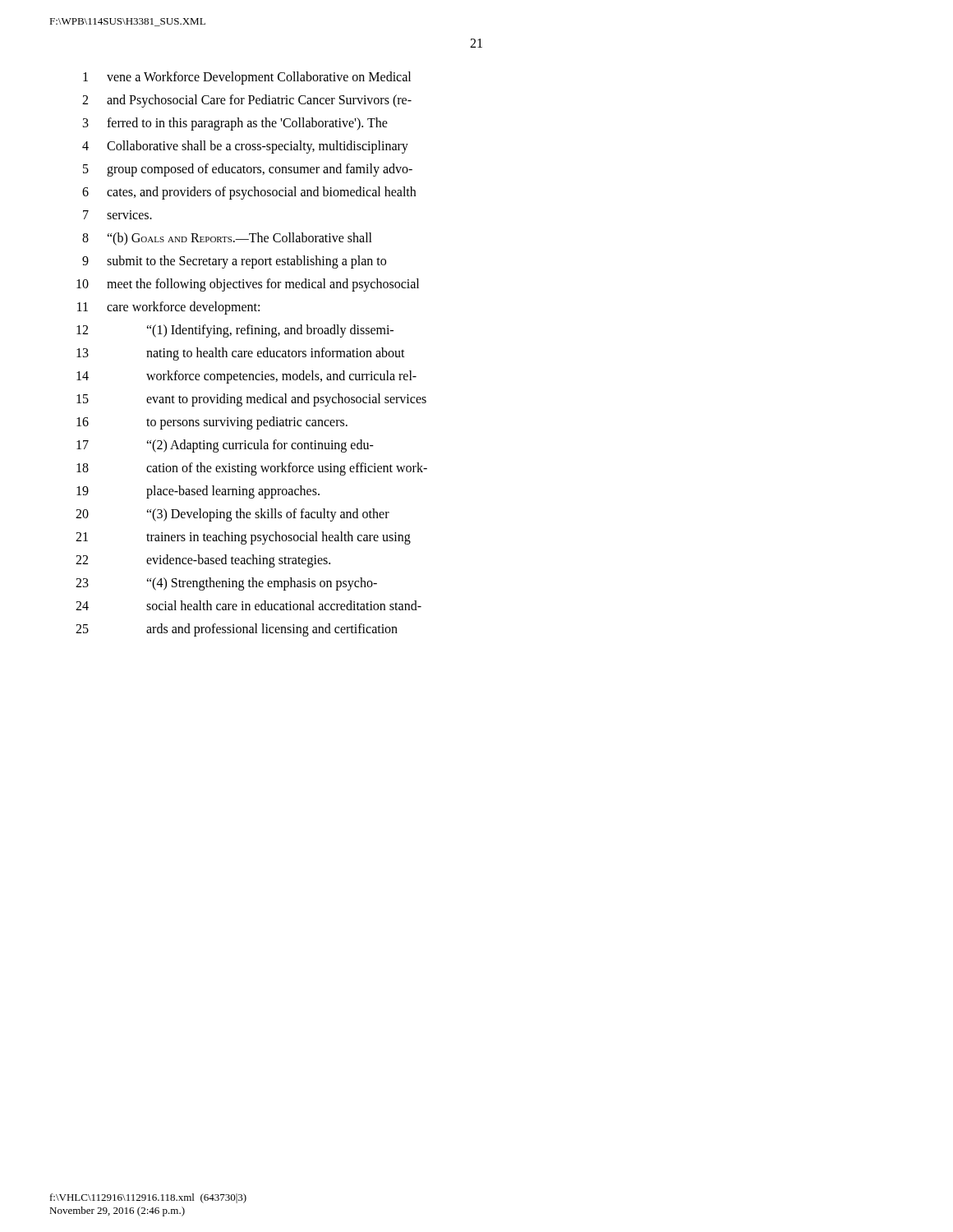Locate the region starting "8 “(b) Goals and Reports.—The Collaborative shall 9"

(x=227, y=239)
